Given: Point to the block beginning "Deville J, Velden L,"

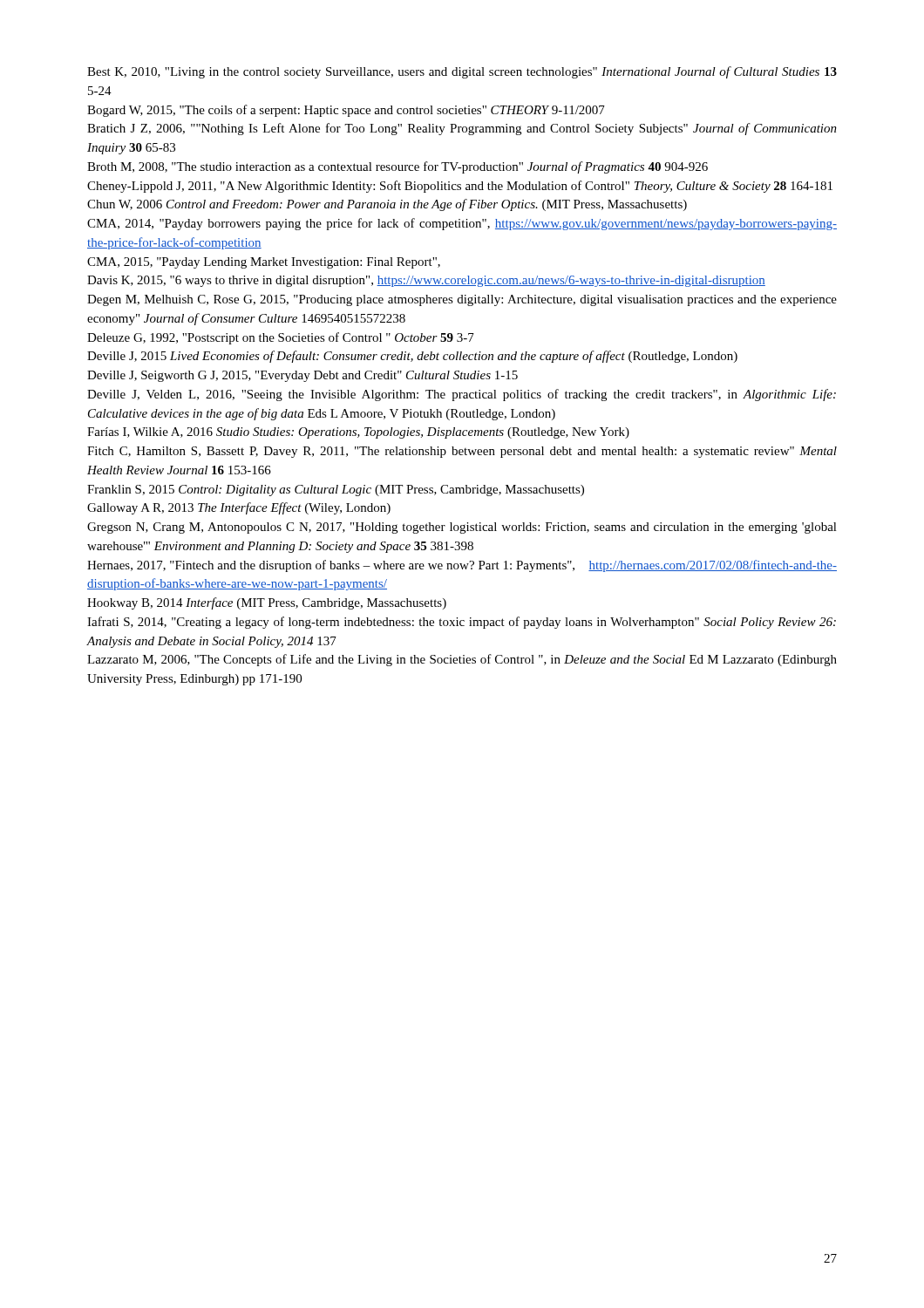Looking at the screenshot, I should pos(462,403).
